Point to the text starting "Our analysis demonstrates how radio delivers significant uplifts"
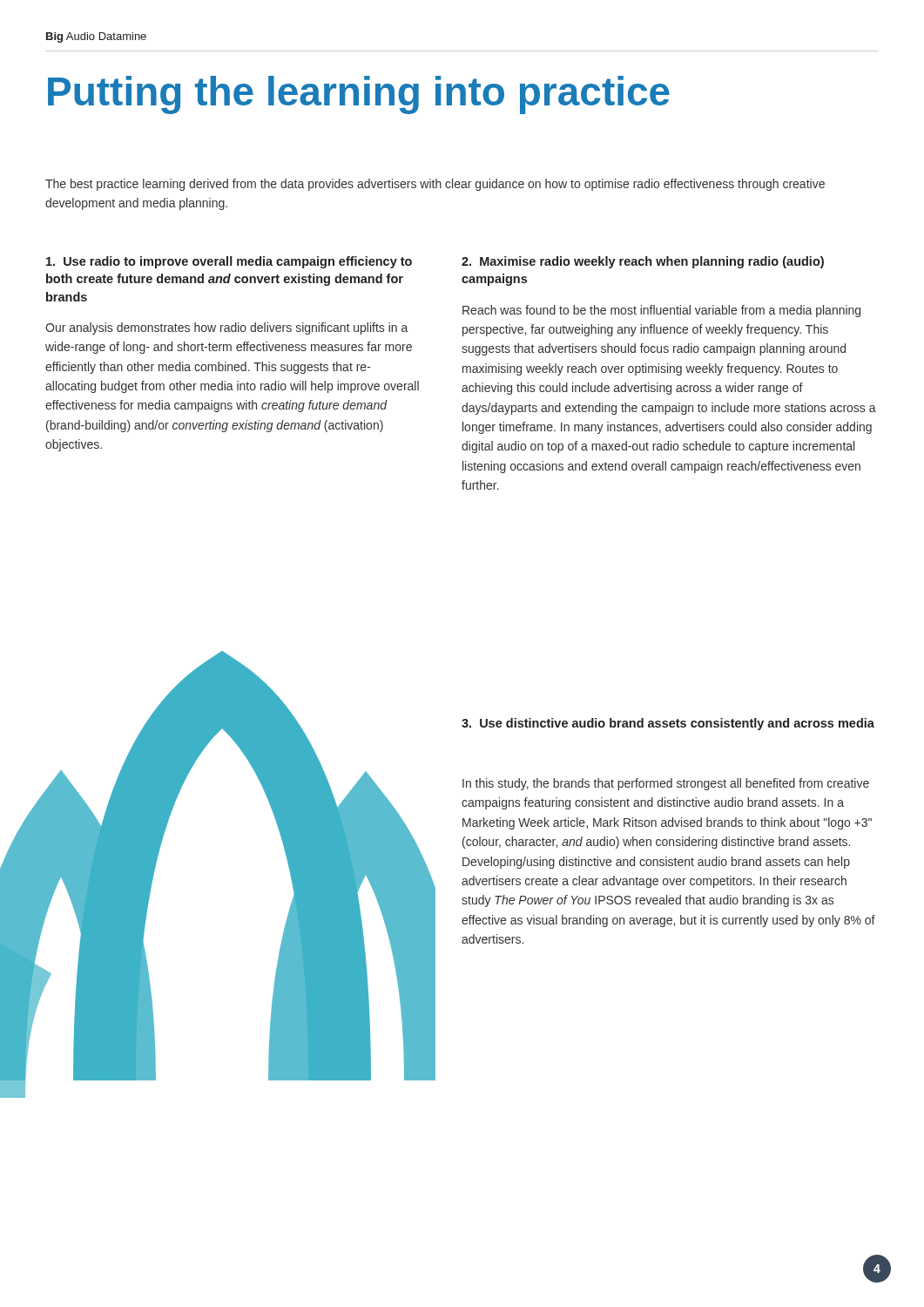Screen dimensions: 1307x924 [232, 386]
